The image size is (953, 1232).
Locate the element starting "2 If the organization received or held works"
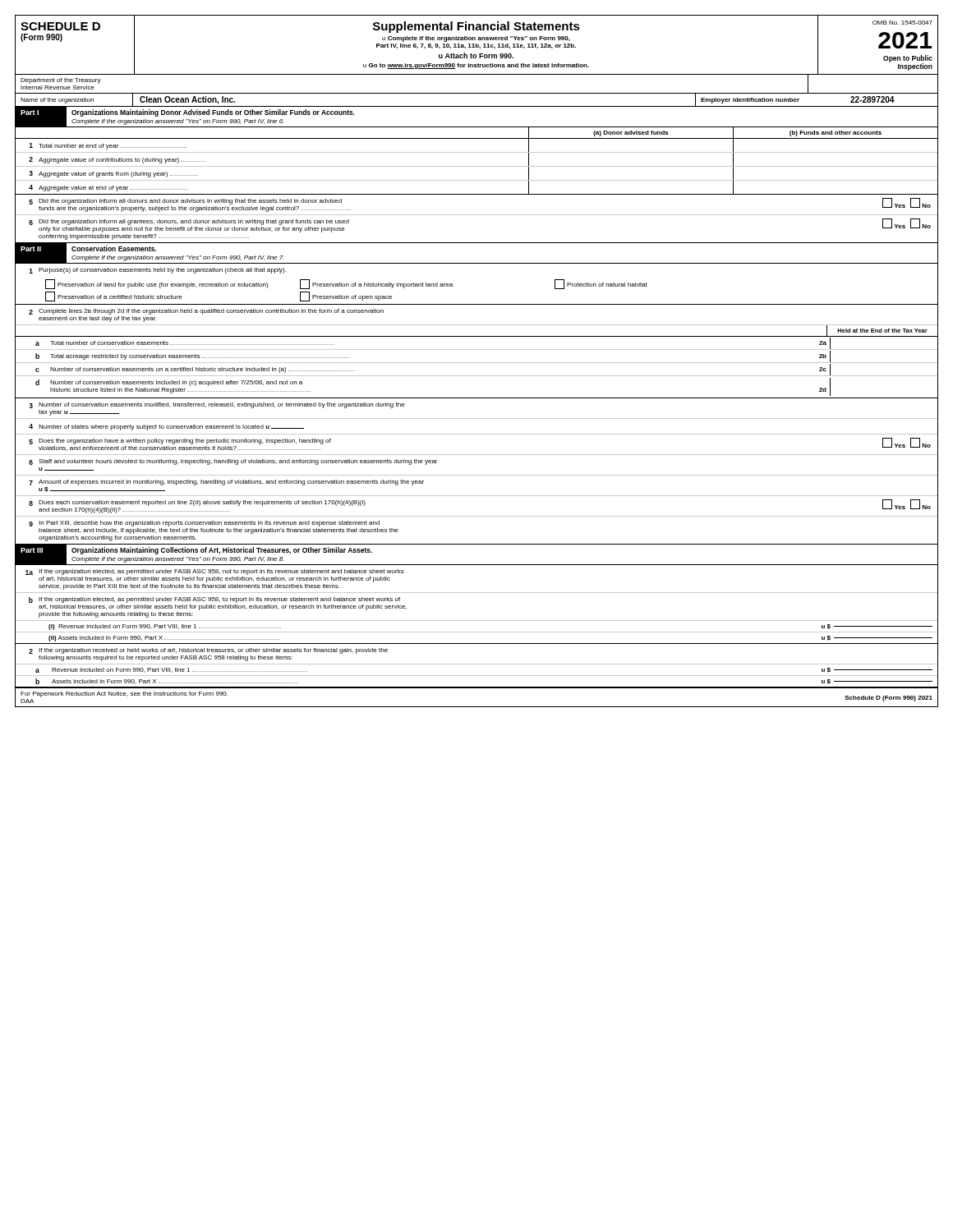point(476,654)
